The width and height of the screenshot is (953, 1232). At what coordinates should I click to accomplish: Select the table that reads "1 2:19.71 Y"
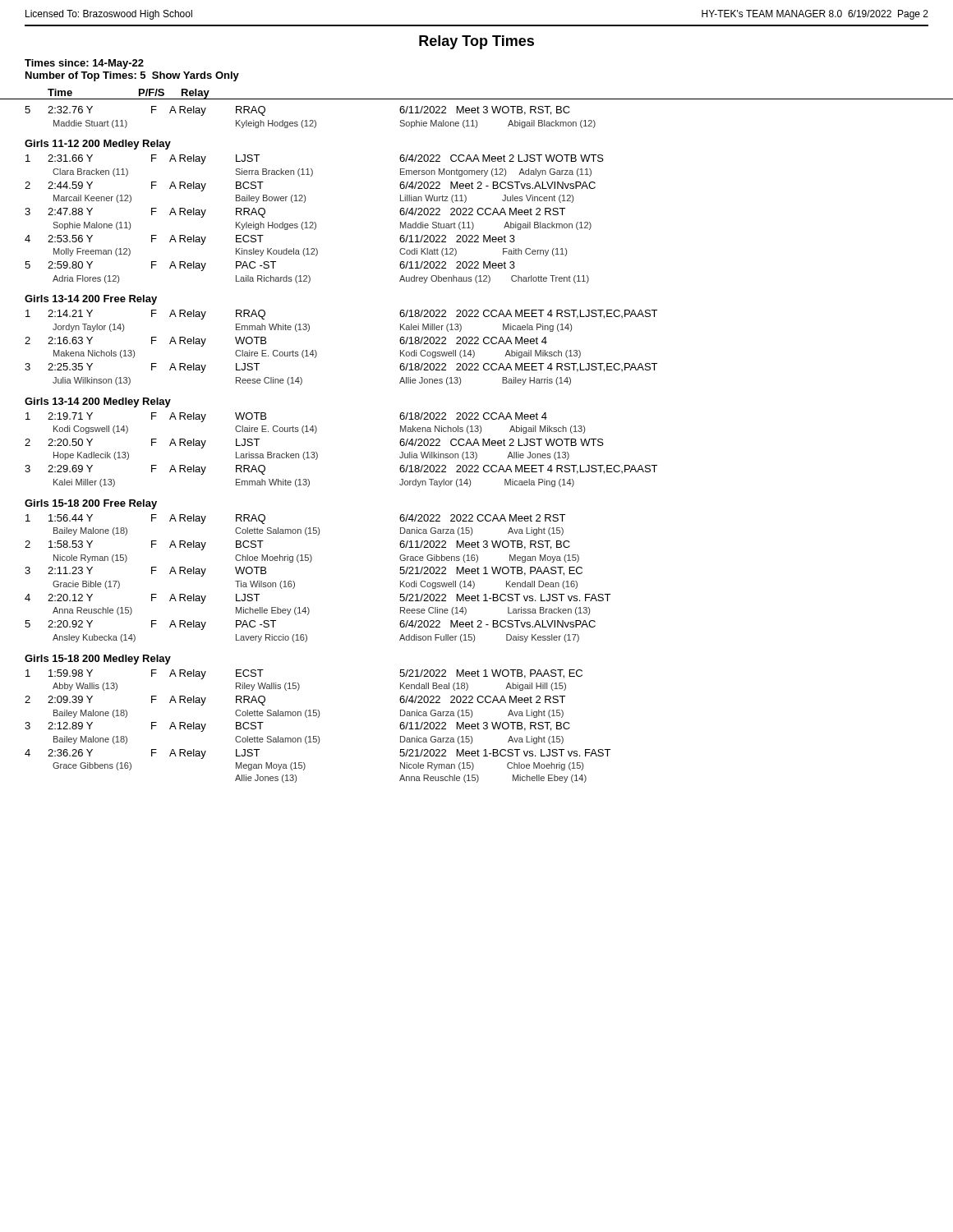[x=476, y=449]
